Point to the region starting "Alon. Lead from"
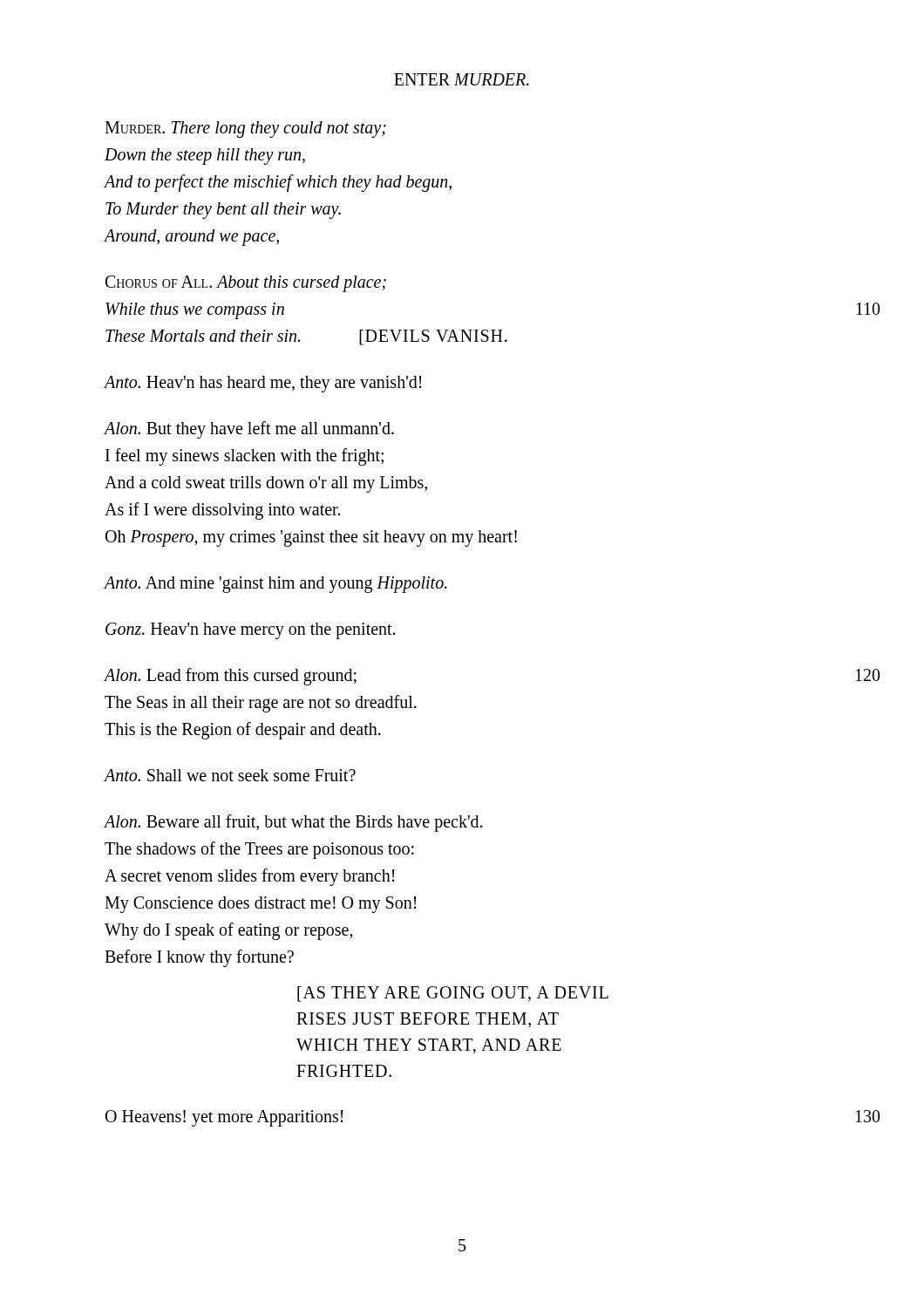Image resolution: width=924 pixels, height=1308 pixels. coord(230,677)
